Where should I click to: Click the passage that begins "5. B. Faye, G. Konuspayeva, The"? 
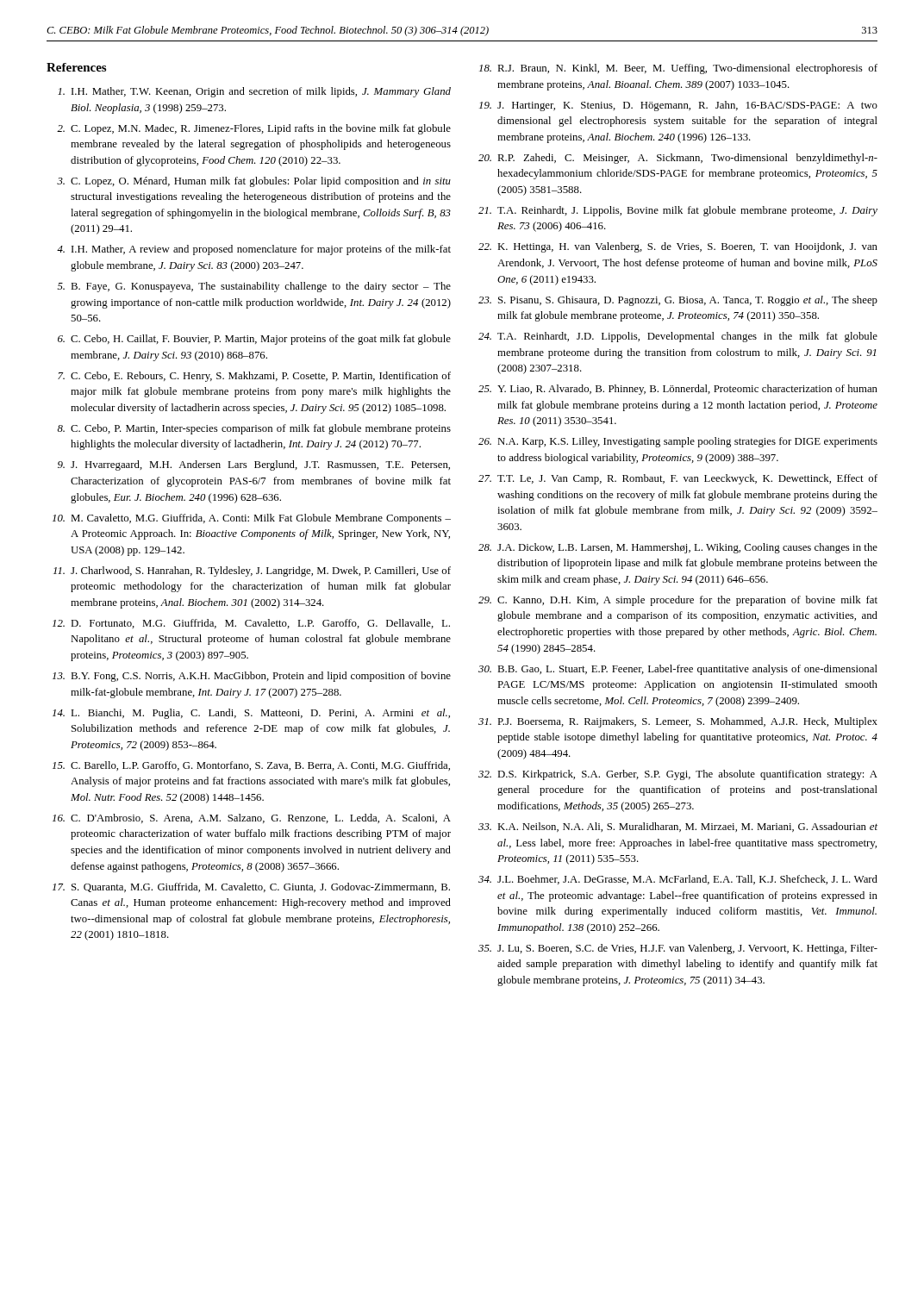pyautogui.click(x=249, y=302)
